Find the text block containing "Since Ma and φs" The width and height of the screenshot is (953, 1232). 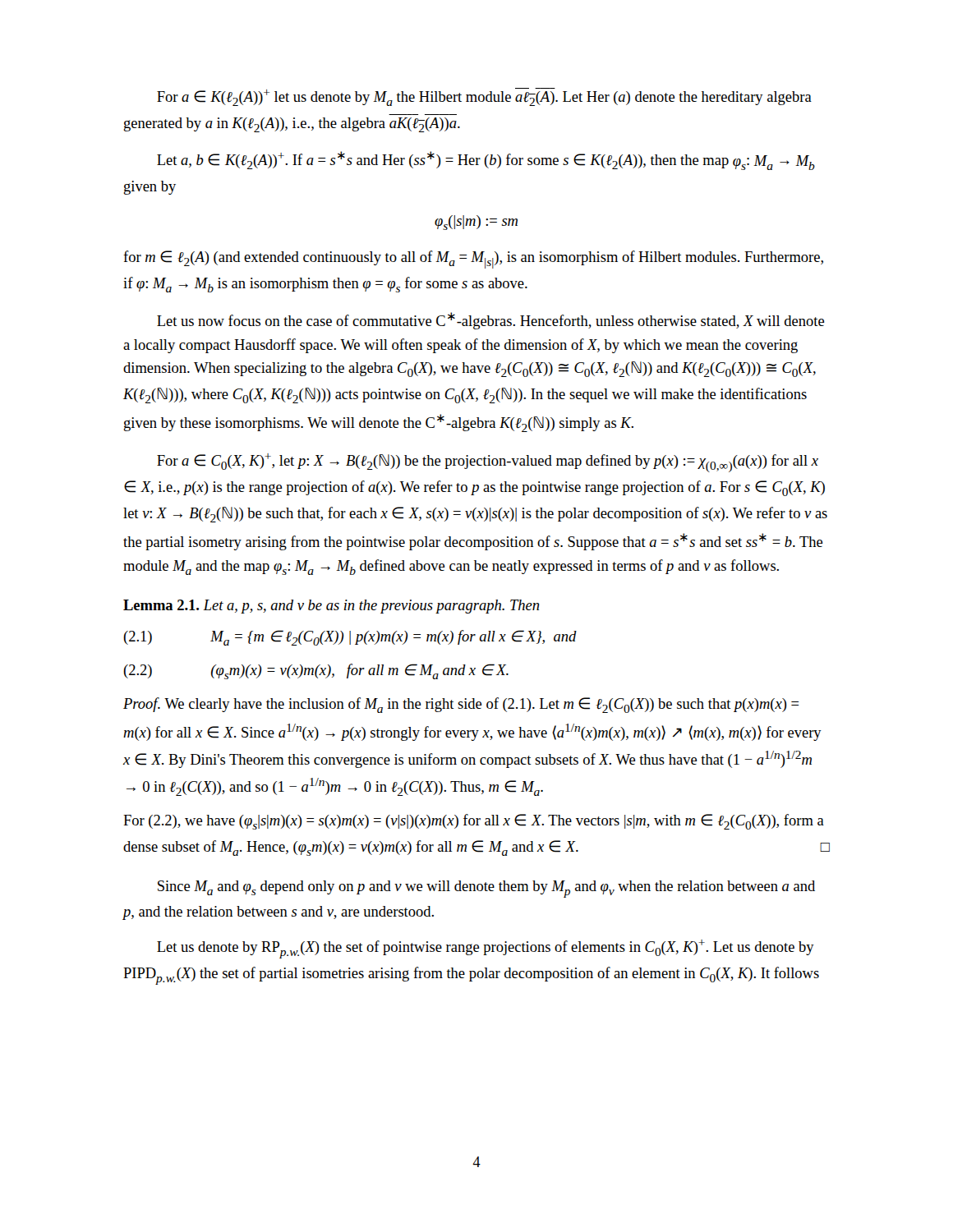click(469, 899)
